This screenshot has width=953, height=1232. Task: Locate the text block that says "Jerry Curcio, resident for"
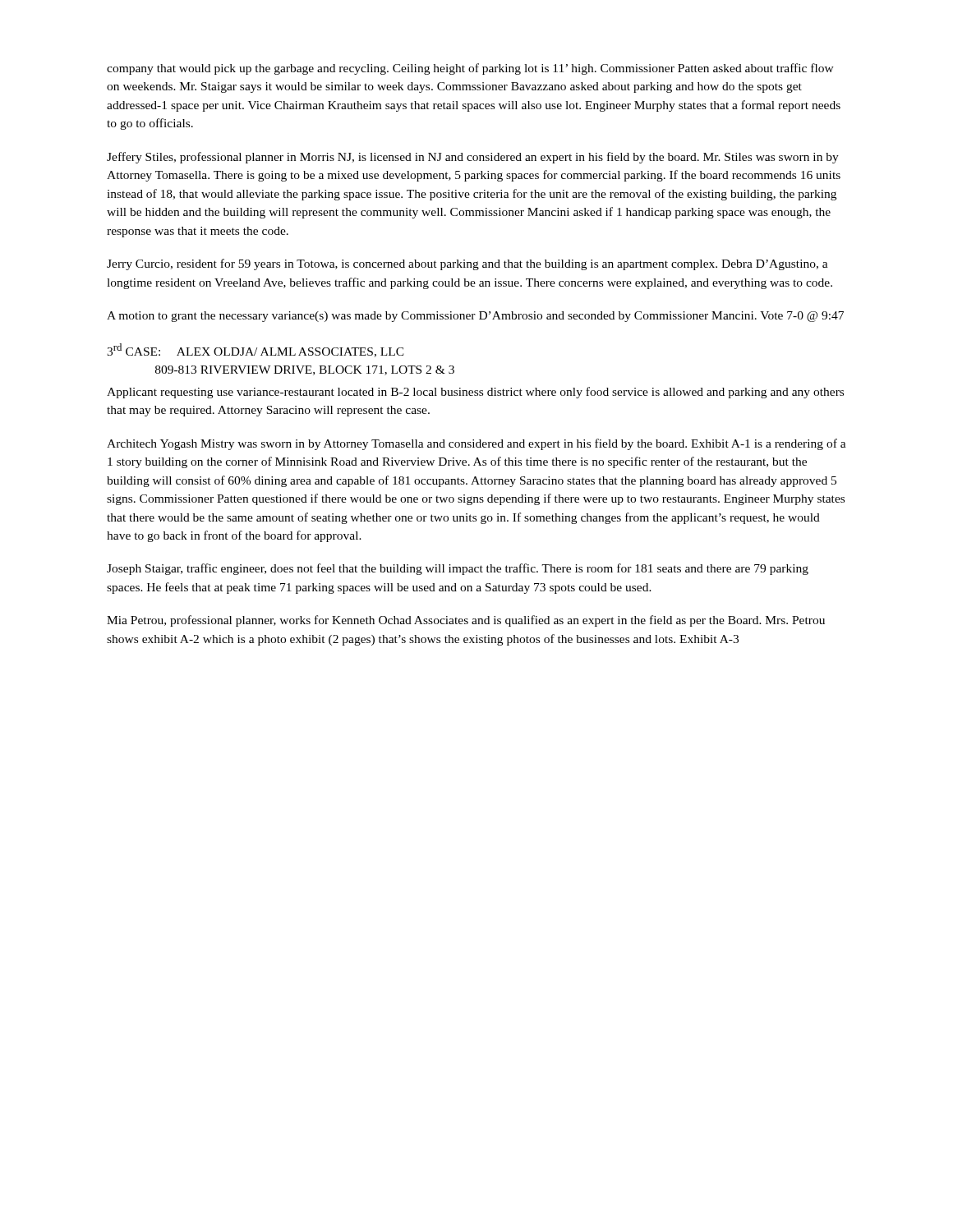point(470,273)
